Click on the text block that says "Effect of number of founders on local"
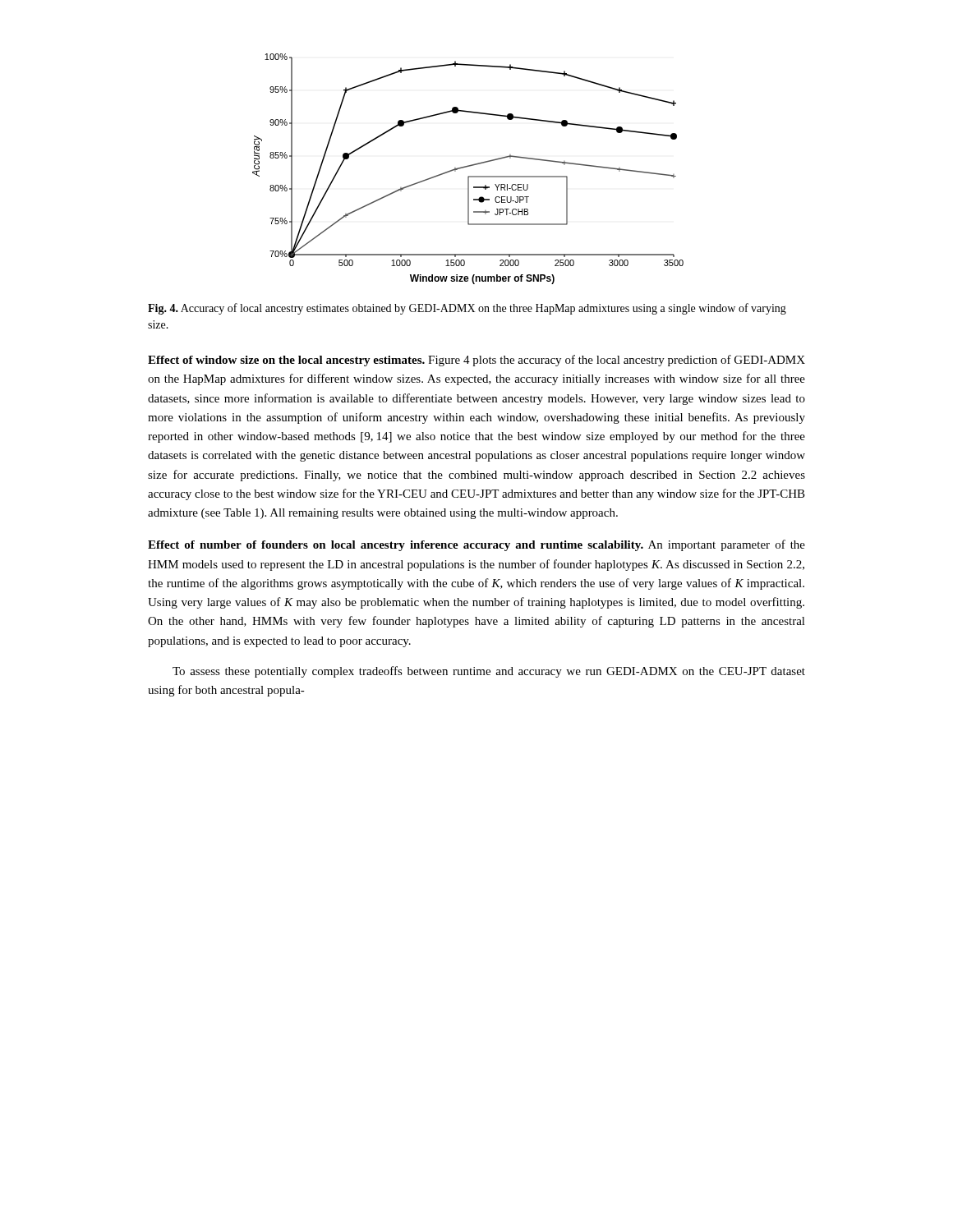953x1232 pixels. pos(476,618)
